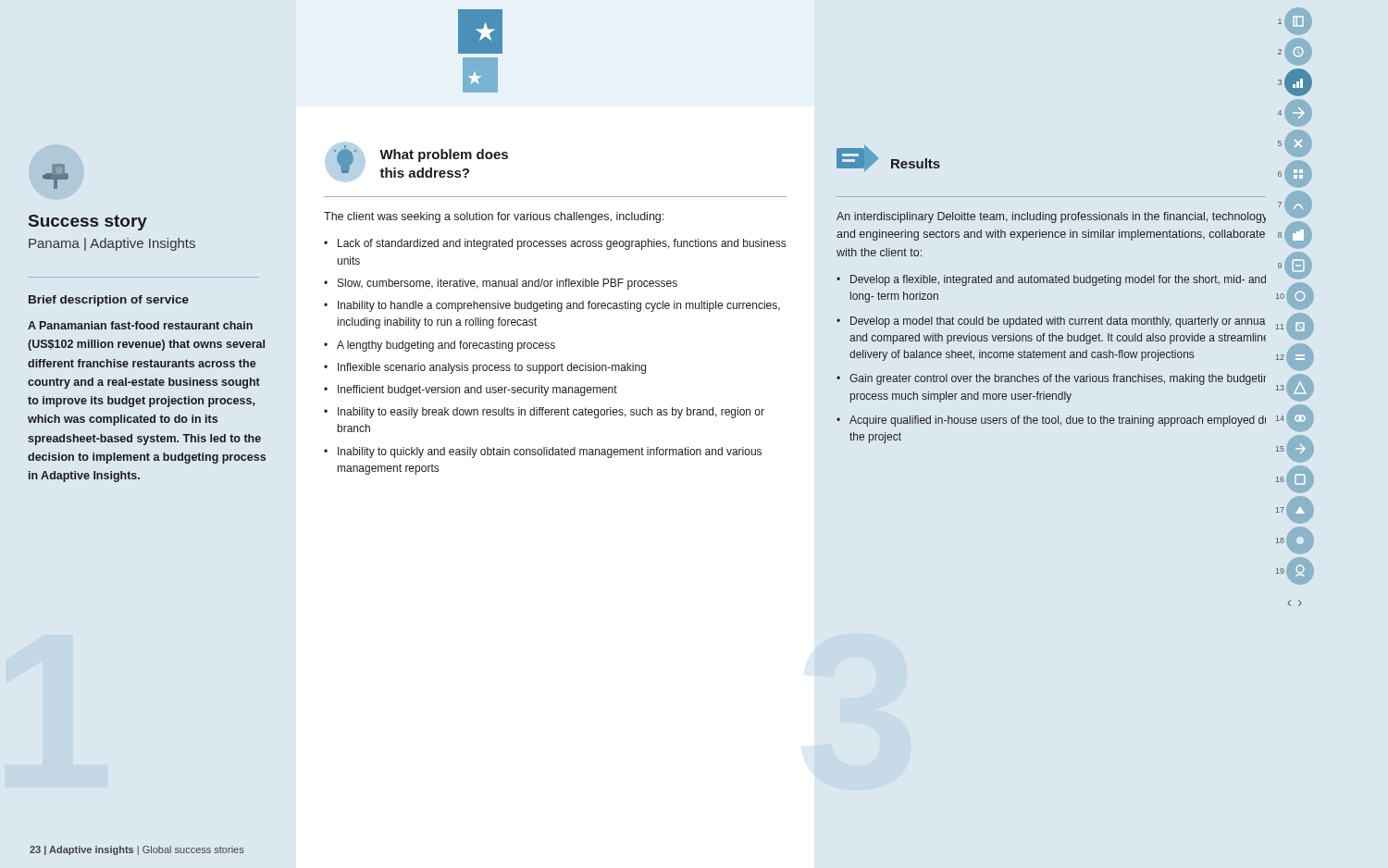Click on the list item with the text "•Slow, cumbersome, iterative, manual"
1388x868 pixels.
[x=501, y=283]
